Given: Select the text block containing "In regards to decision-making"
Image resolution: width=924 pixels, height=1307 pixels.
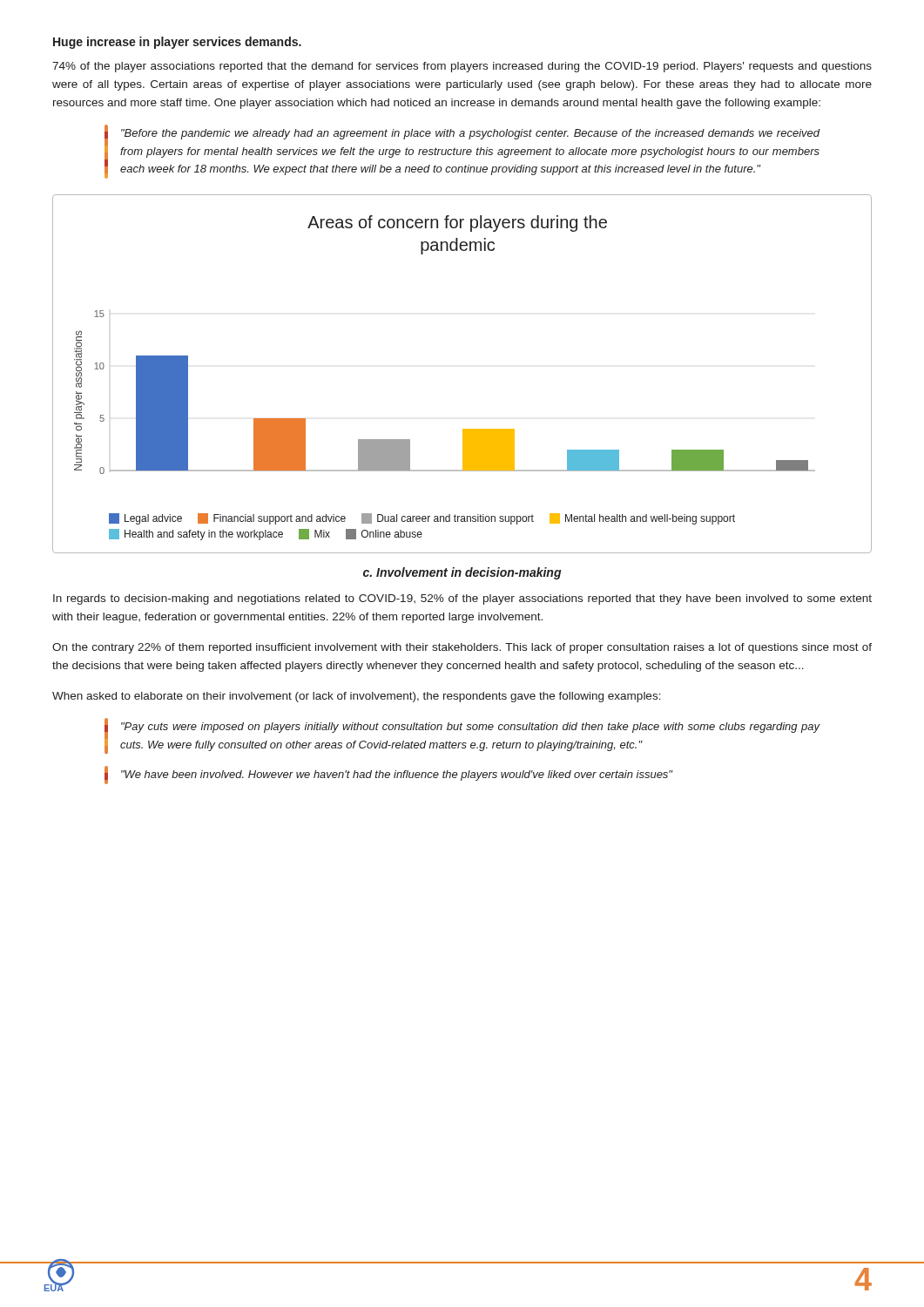Looking at the screenshot, I should coord(462,607).
